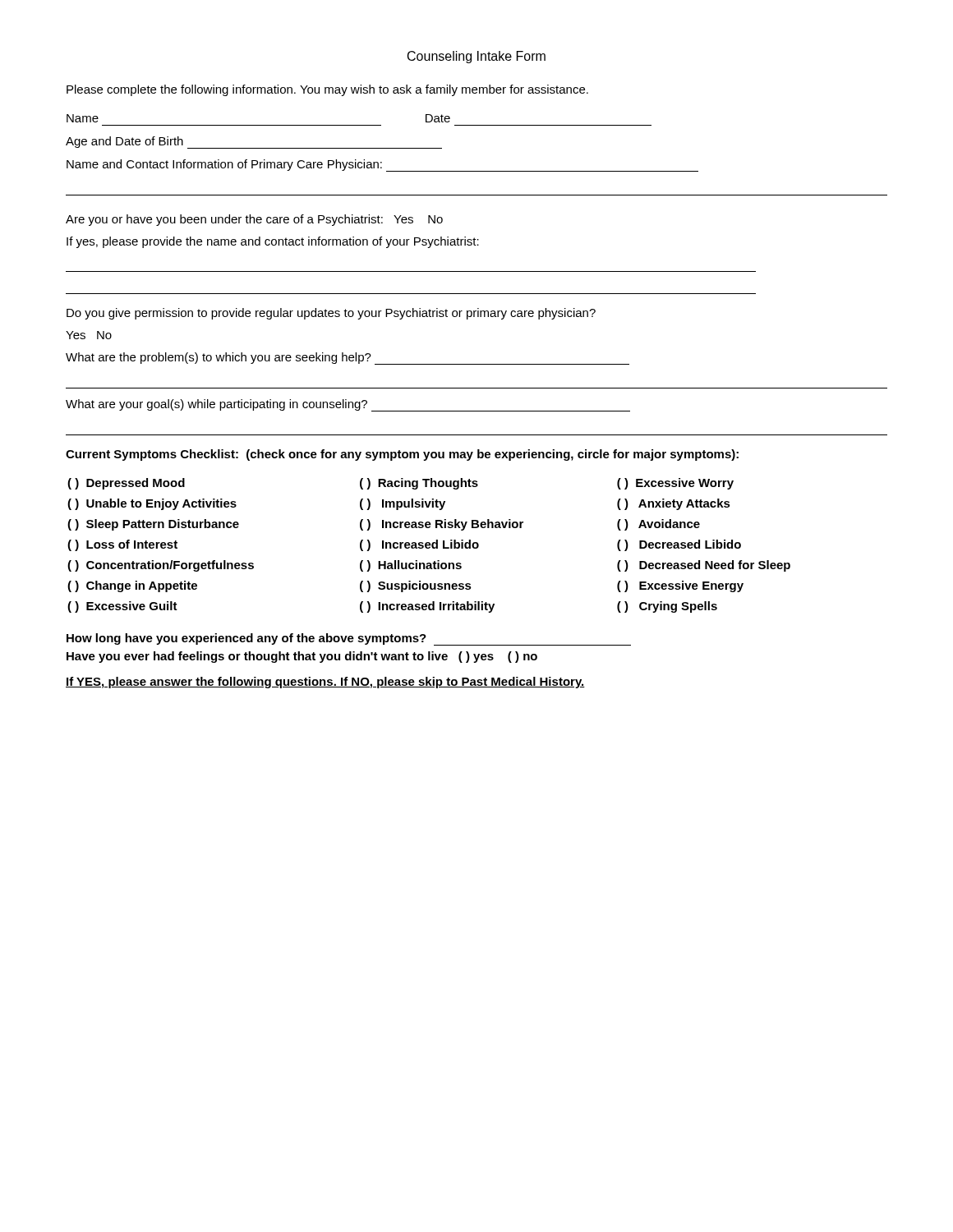Select the text block with the text "What are your goal(s)"

pos(348,404)
